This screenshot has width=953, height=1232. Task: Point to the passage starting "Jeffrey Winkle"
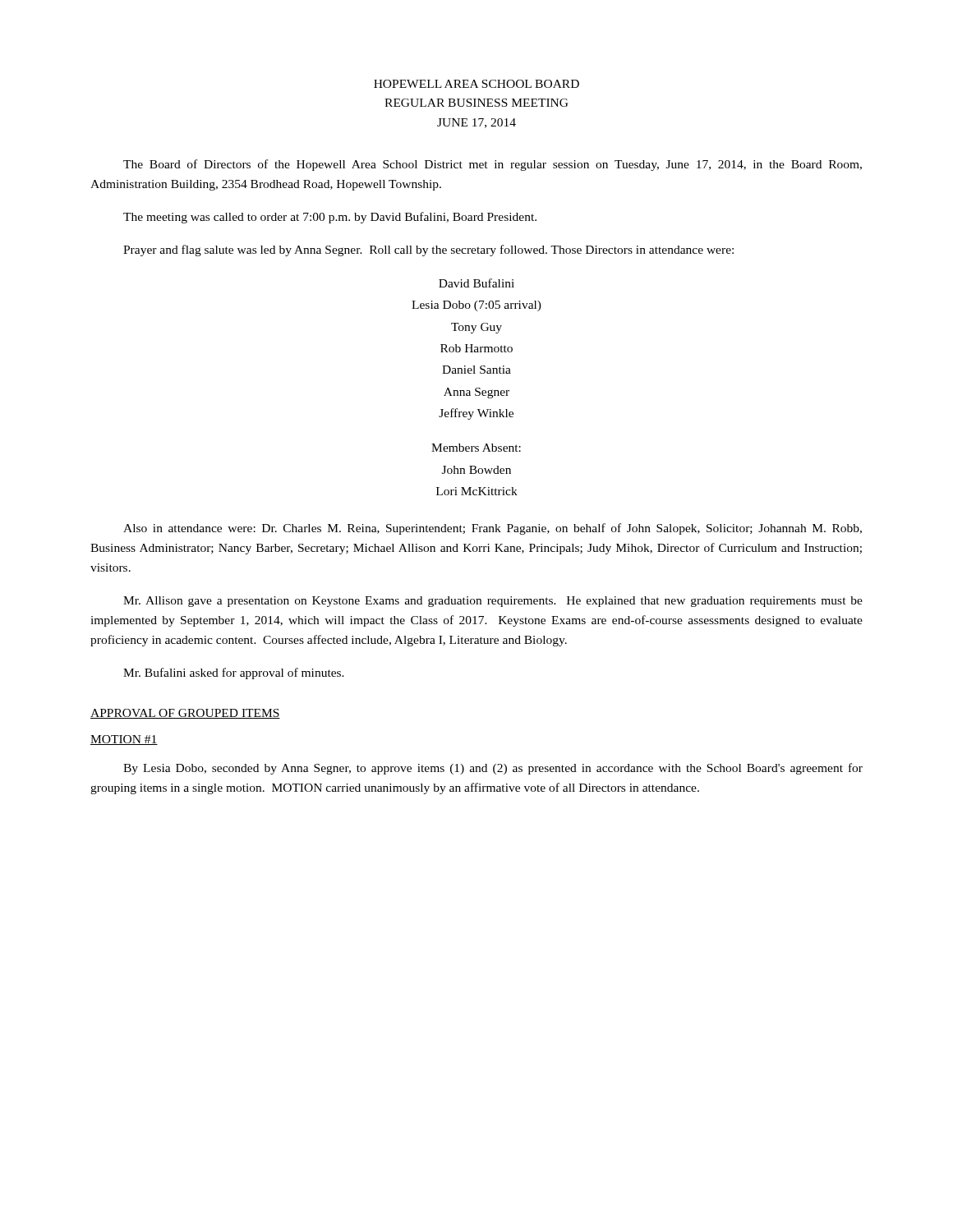[476, 413]
